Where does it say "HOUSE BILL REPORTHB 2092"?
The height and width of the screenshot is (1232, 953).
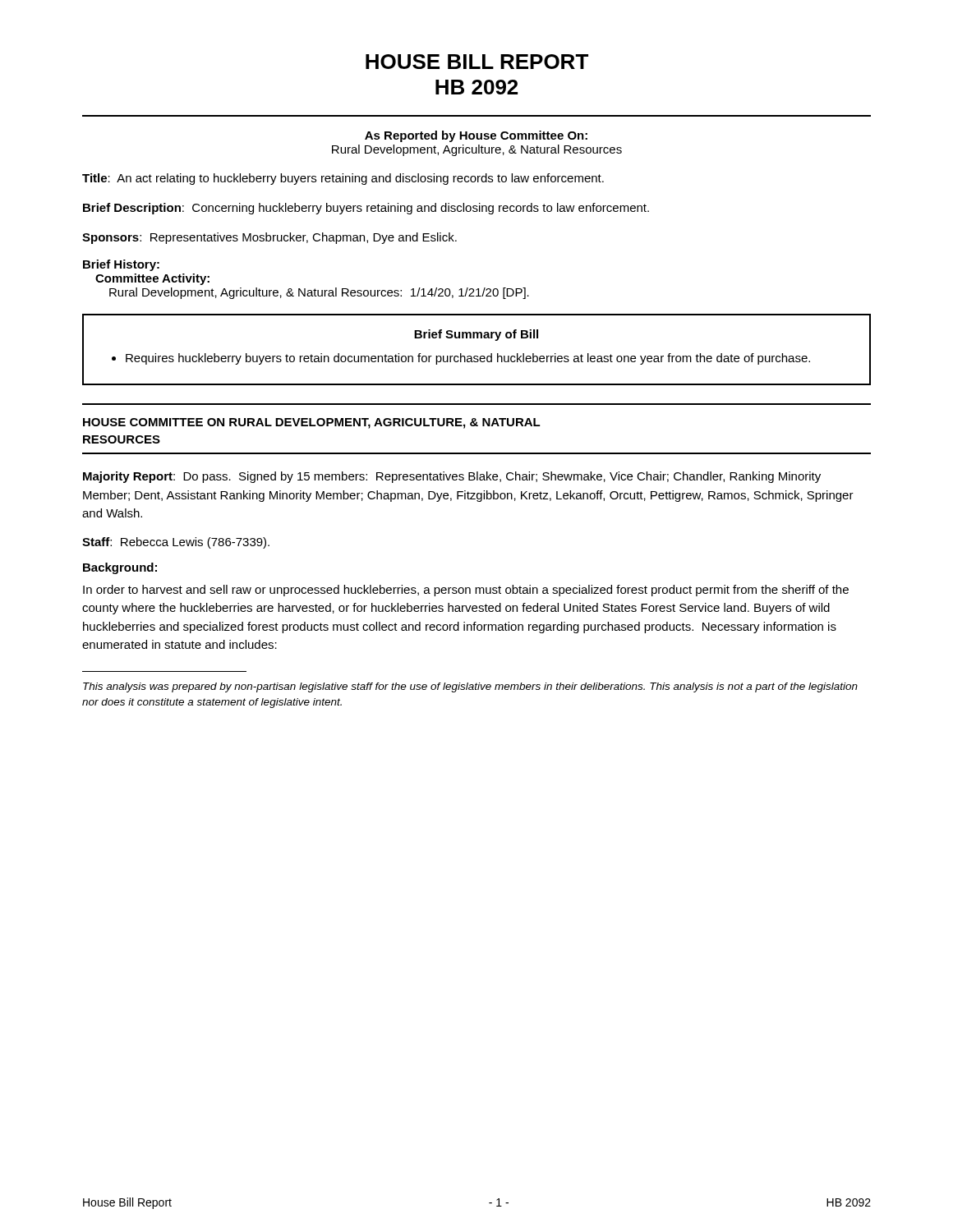pyautogui.click(x=476, y=75)
